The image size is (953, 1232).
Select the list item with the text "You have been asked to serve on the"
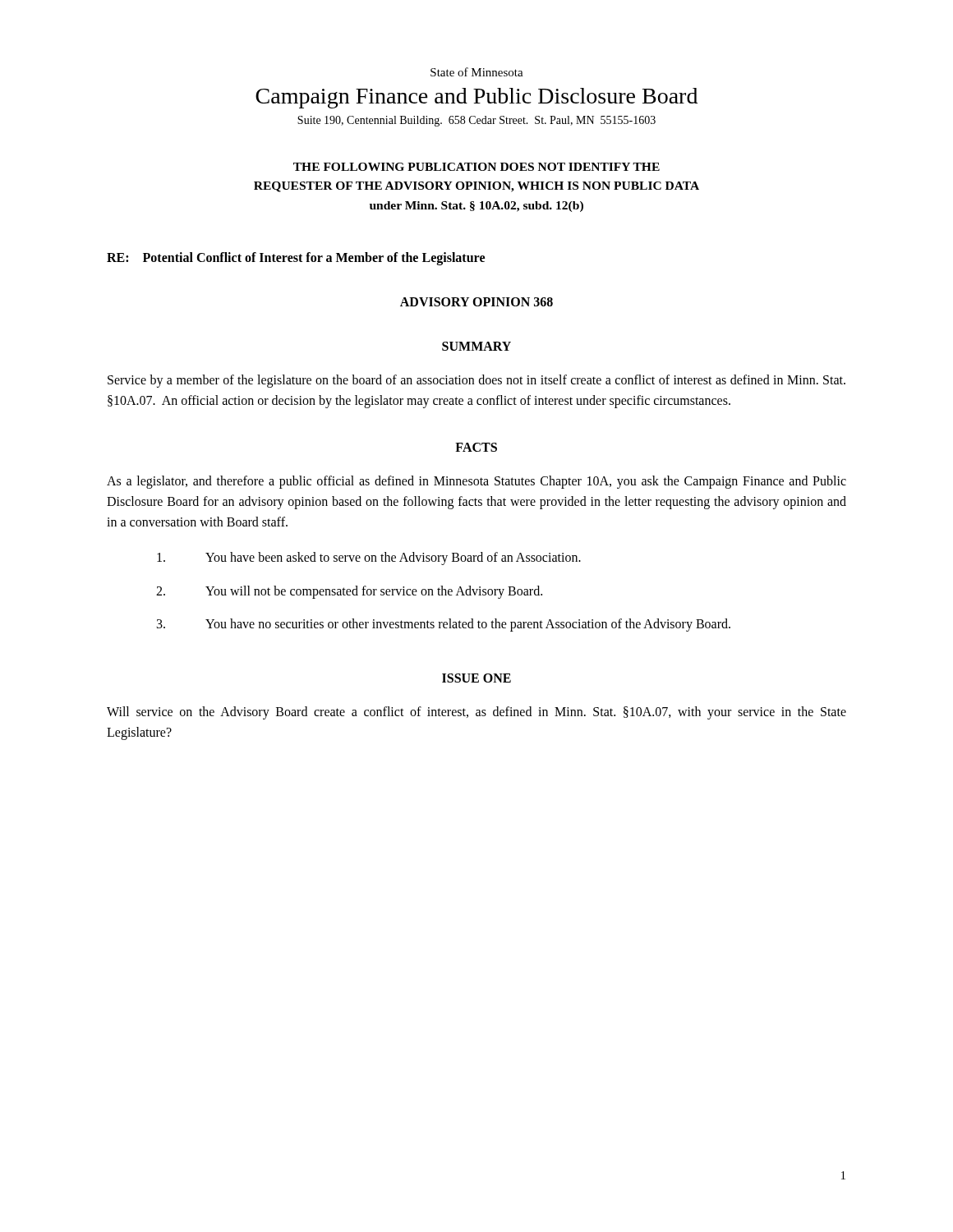[x=476, y=558]
